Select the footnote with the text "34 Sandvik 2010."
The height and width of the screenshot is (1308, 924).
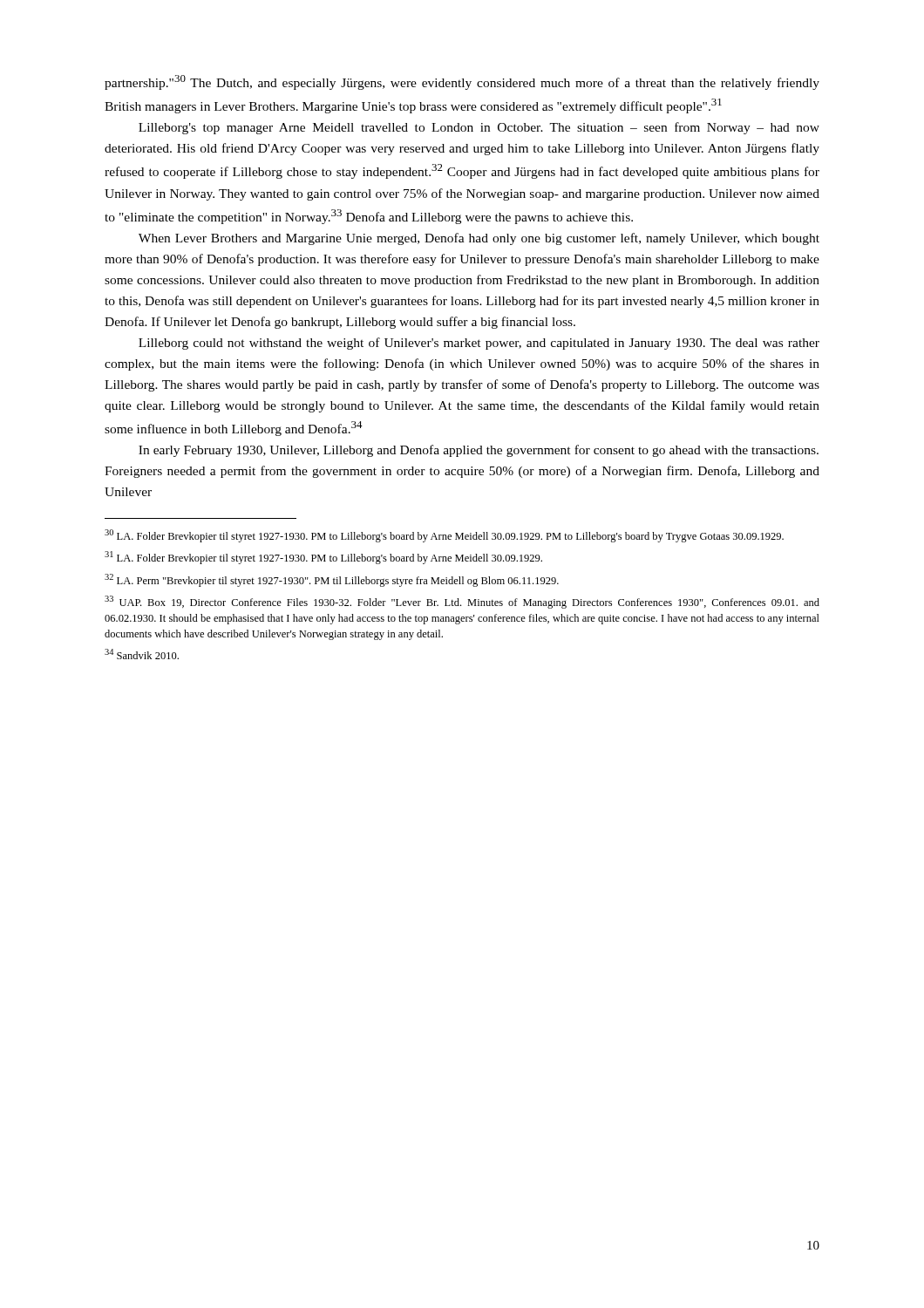(142, 655)
